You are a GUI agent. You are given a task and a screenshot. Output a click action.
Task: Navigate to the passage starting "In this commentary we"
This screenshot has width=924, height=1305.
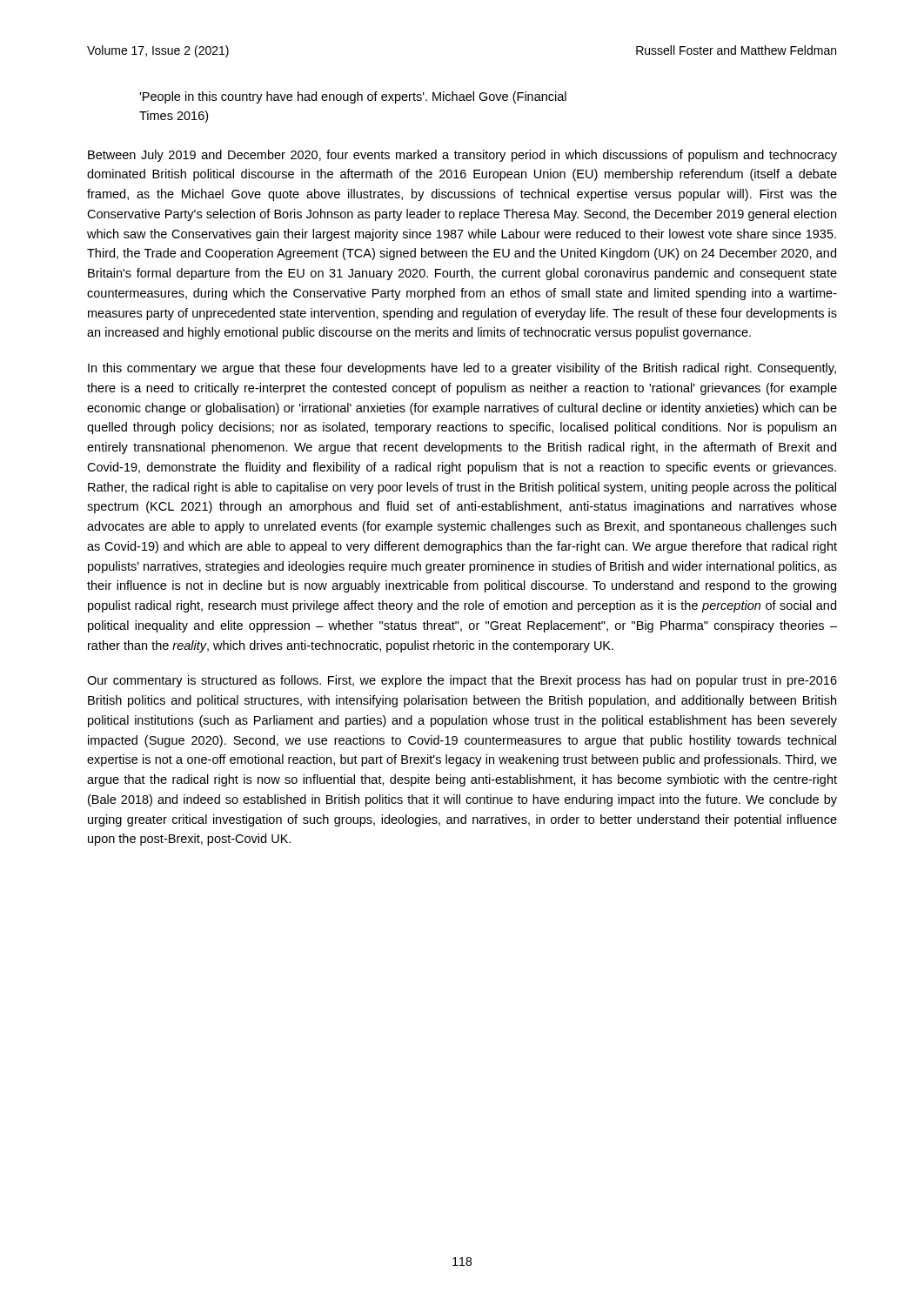[x=462, y=507]
